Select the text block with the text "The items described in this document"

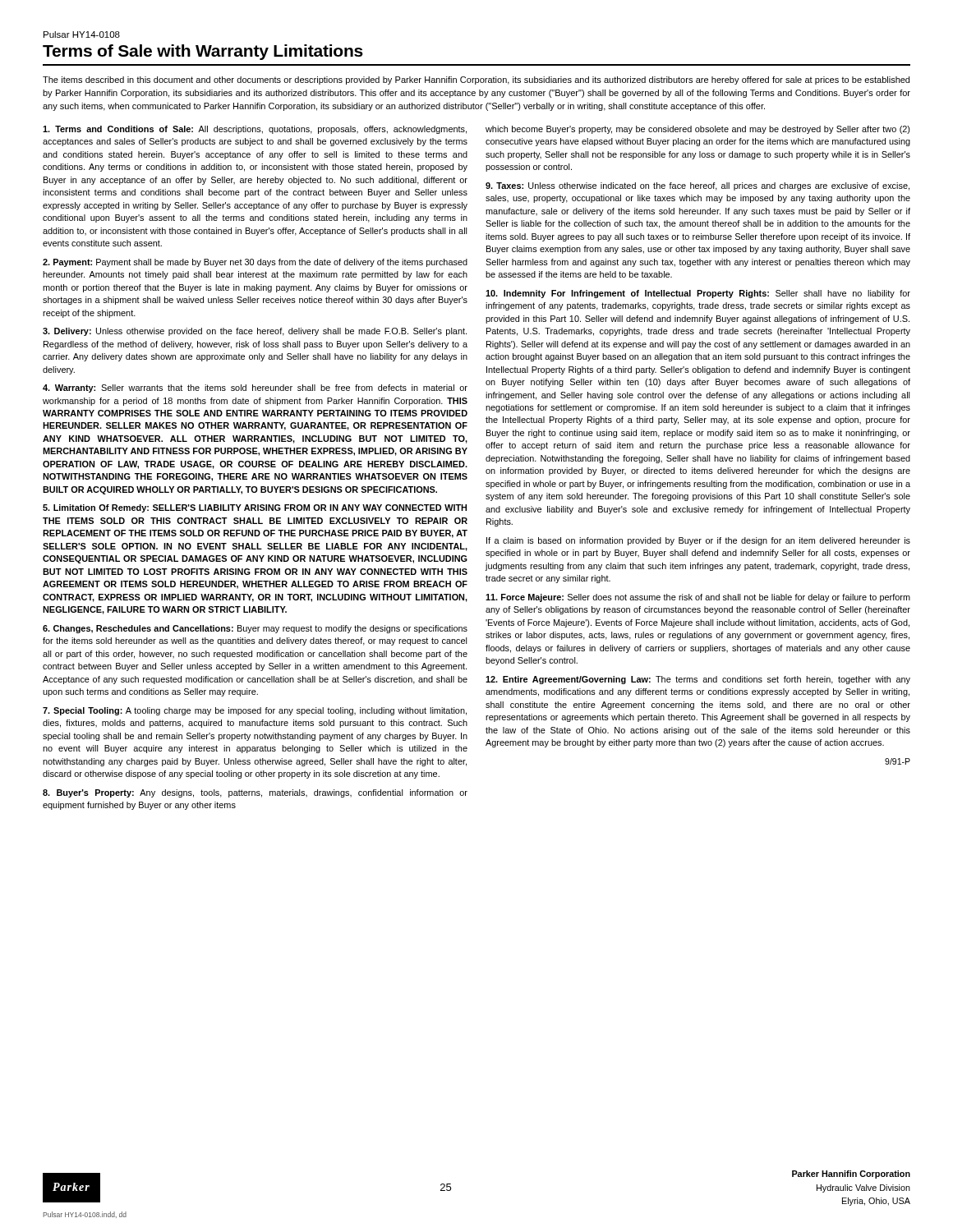pos(476,93)
